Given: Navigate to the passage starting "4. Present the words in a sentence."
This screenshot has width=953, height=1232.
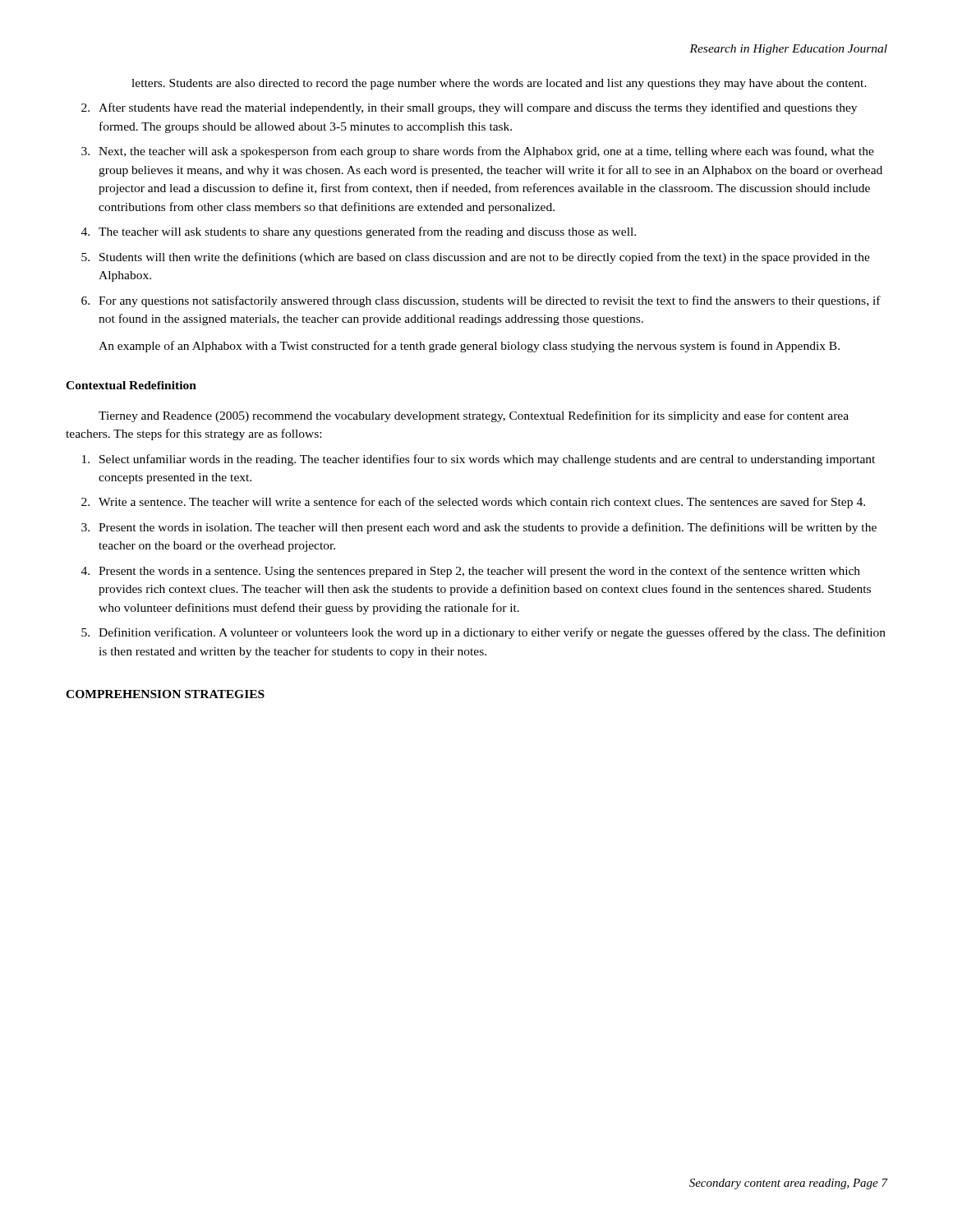Looking at the screenshot, I should [x=476, y=589].
